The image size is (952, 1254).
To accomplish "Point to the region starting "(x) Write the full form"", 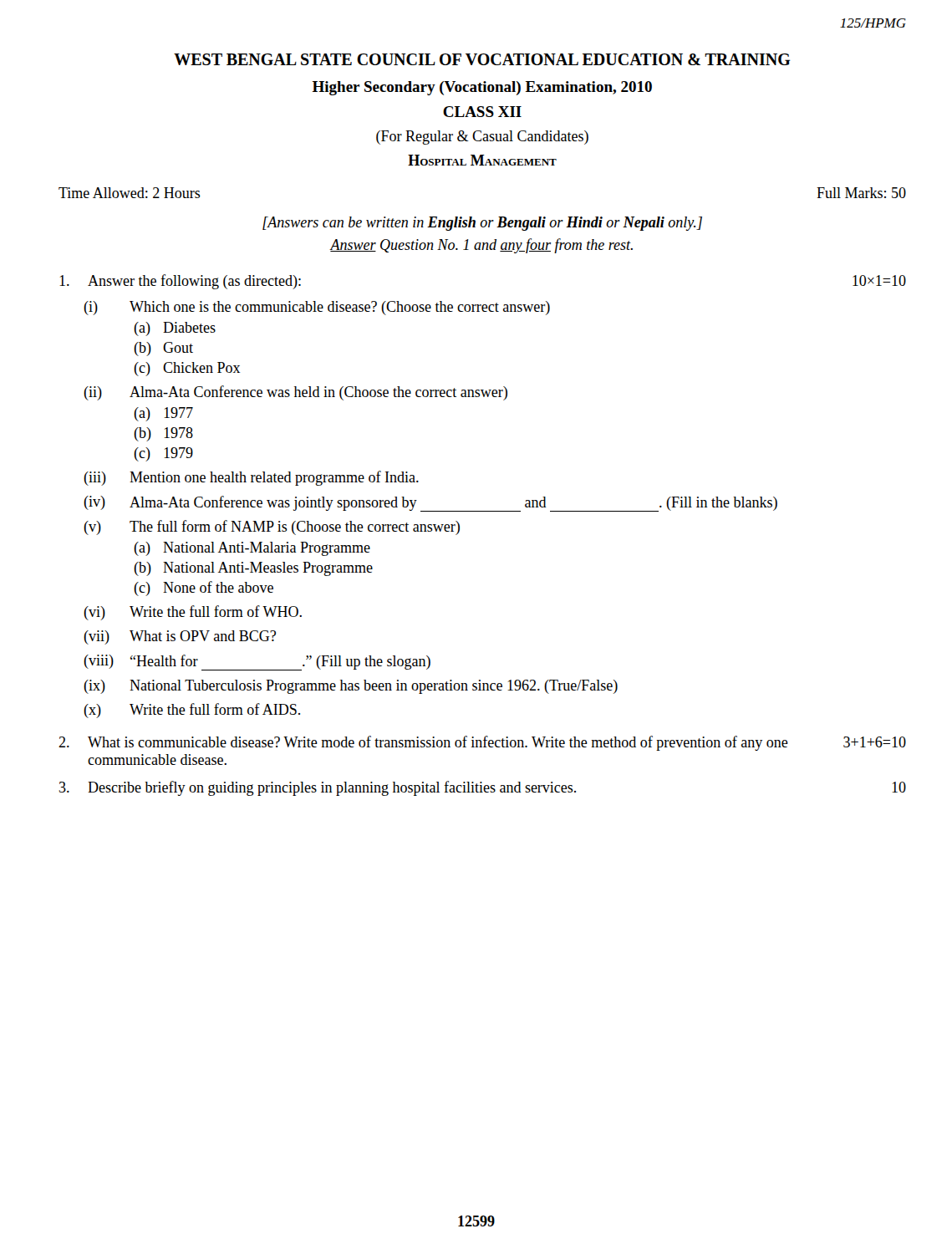I will 192,711.
